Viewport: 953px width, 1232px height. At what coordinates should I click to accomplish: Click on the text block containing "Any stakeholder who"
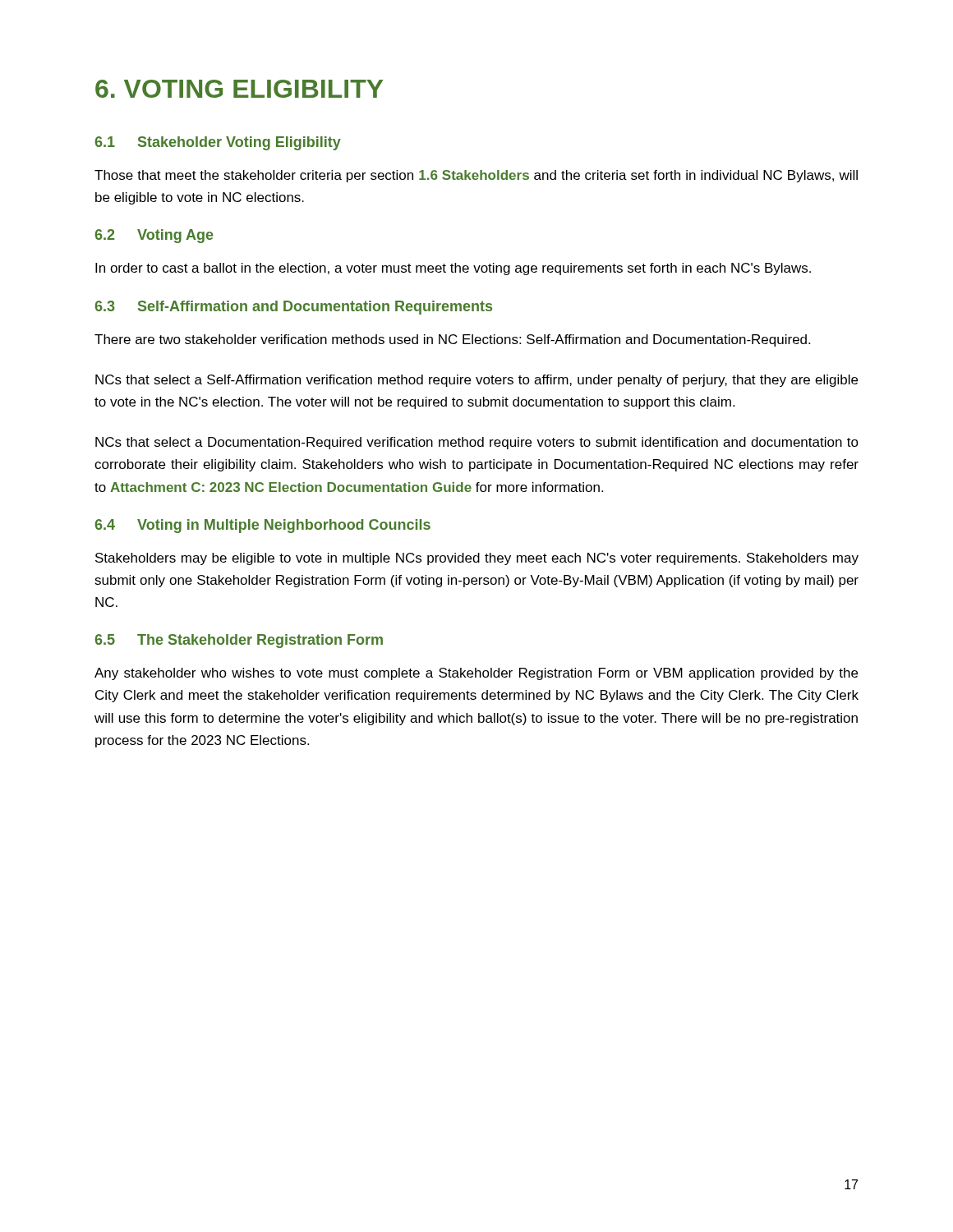click(x=476, y=707)
